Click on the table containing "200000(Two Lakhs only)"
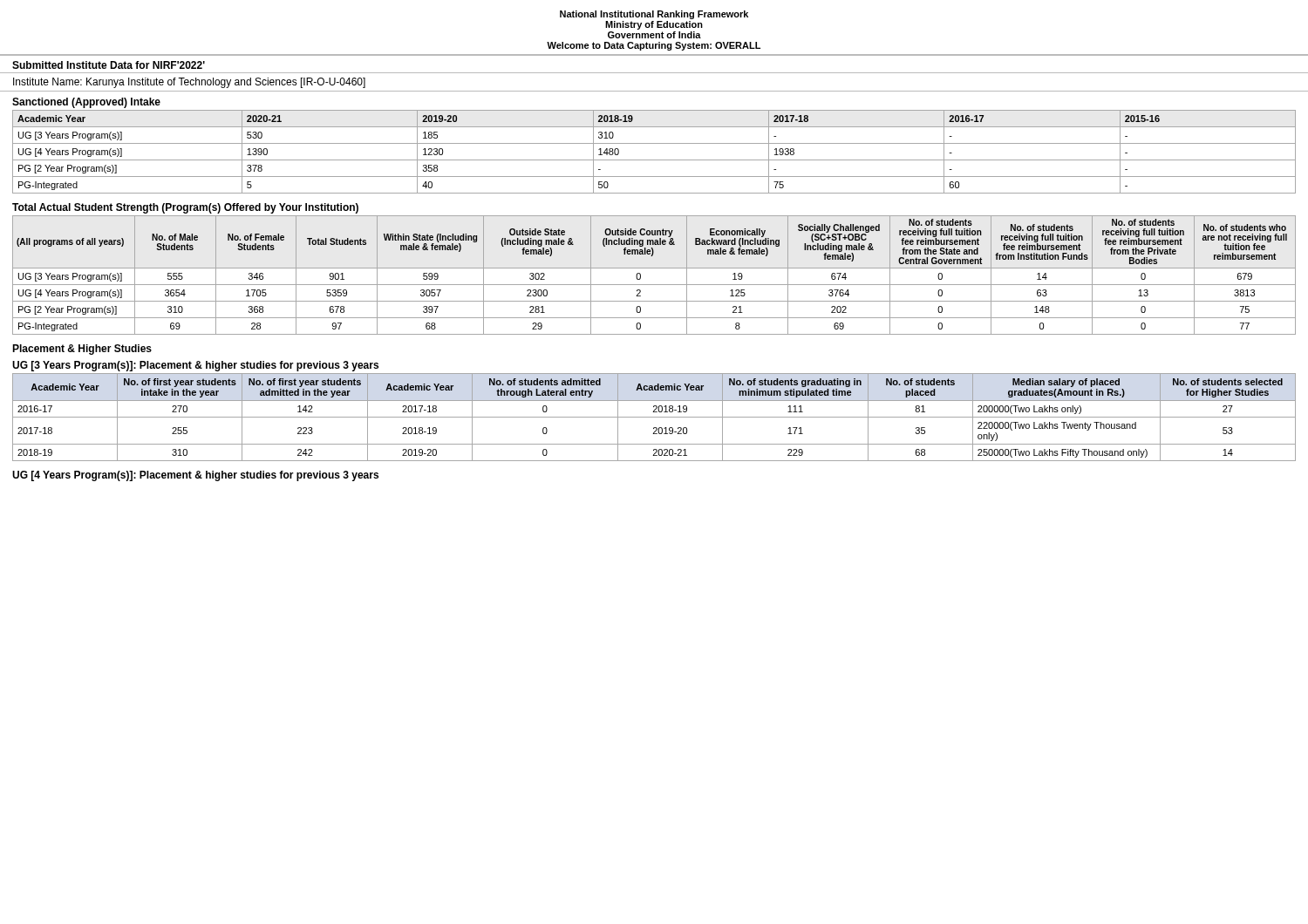Viewport: 1308px width, 924px height. click(x=654, y=419)
